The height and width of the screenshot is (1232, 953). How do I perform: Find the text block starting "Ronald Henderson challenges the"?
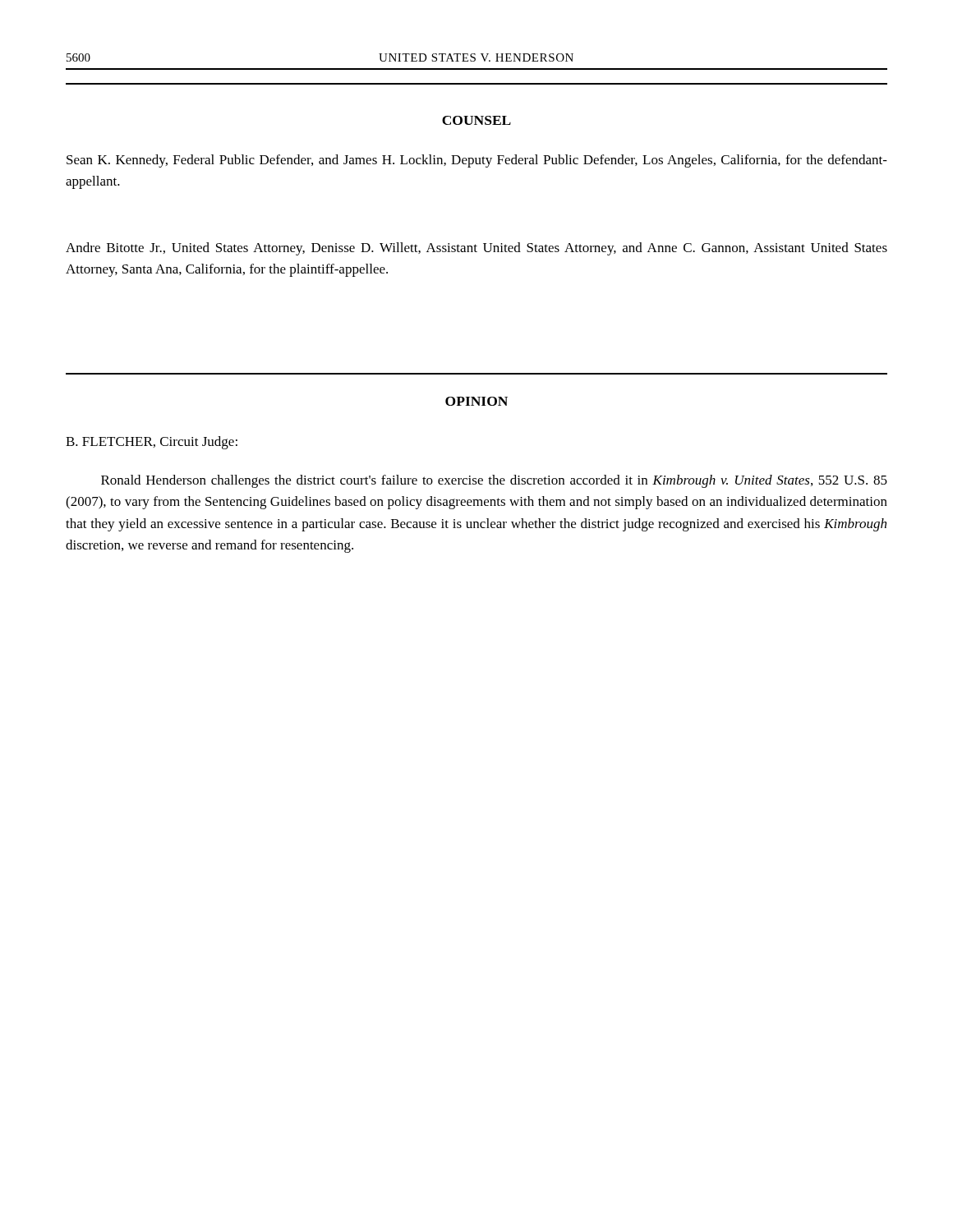pos(476,513)
